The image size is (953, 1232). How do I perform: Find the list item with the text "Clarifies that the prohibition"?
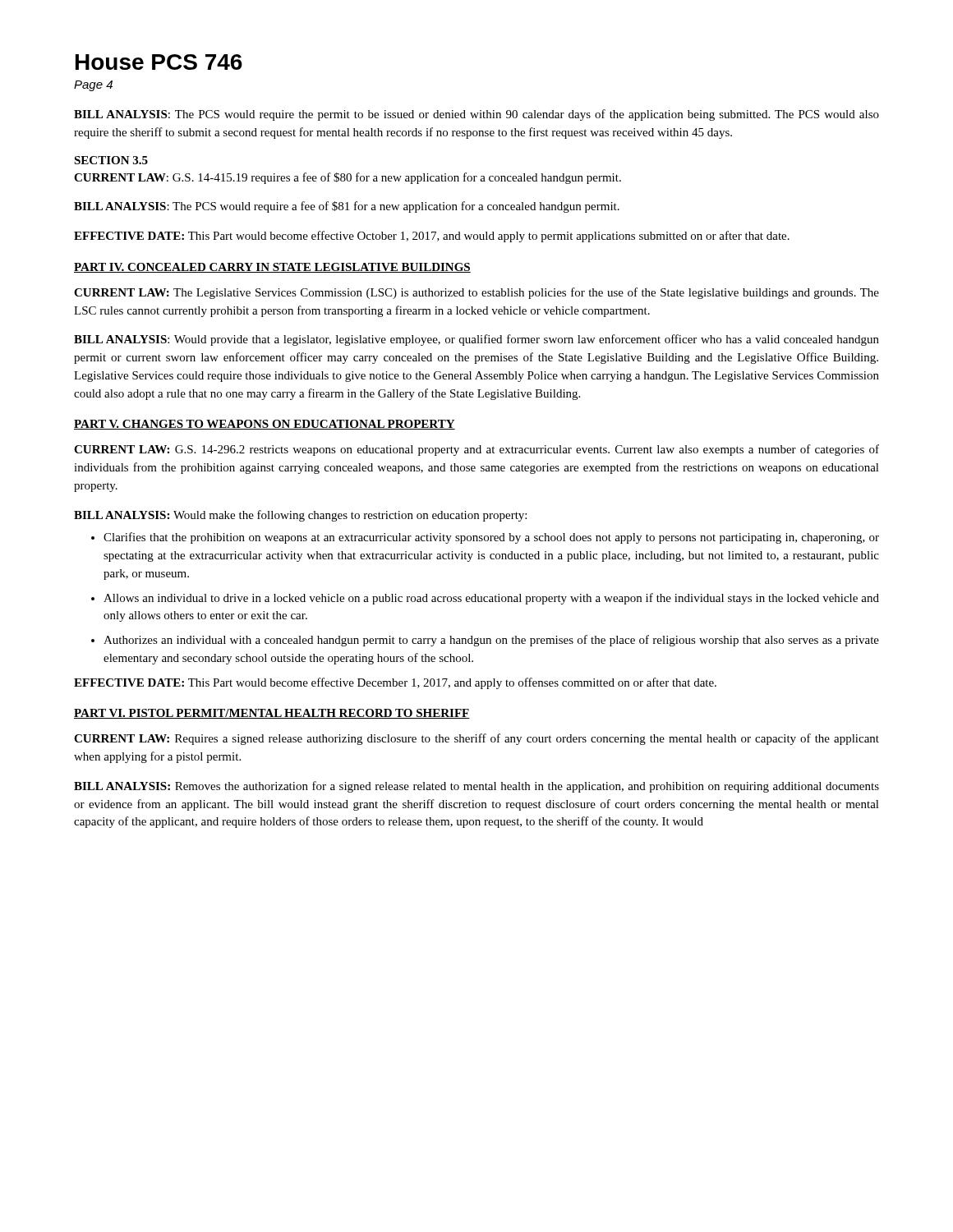(491, 555)
